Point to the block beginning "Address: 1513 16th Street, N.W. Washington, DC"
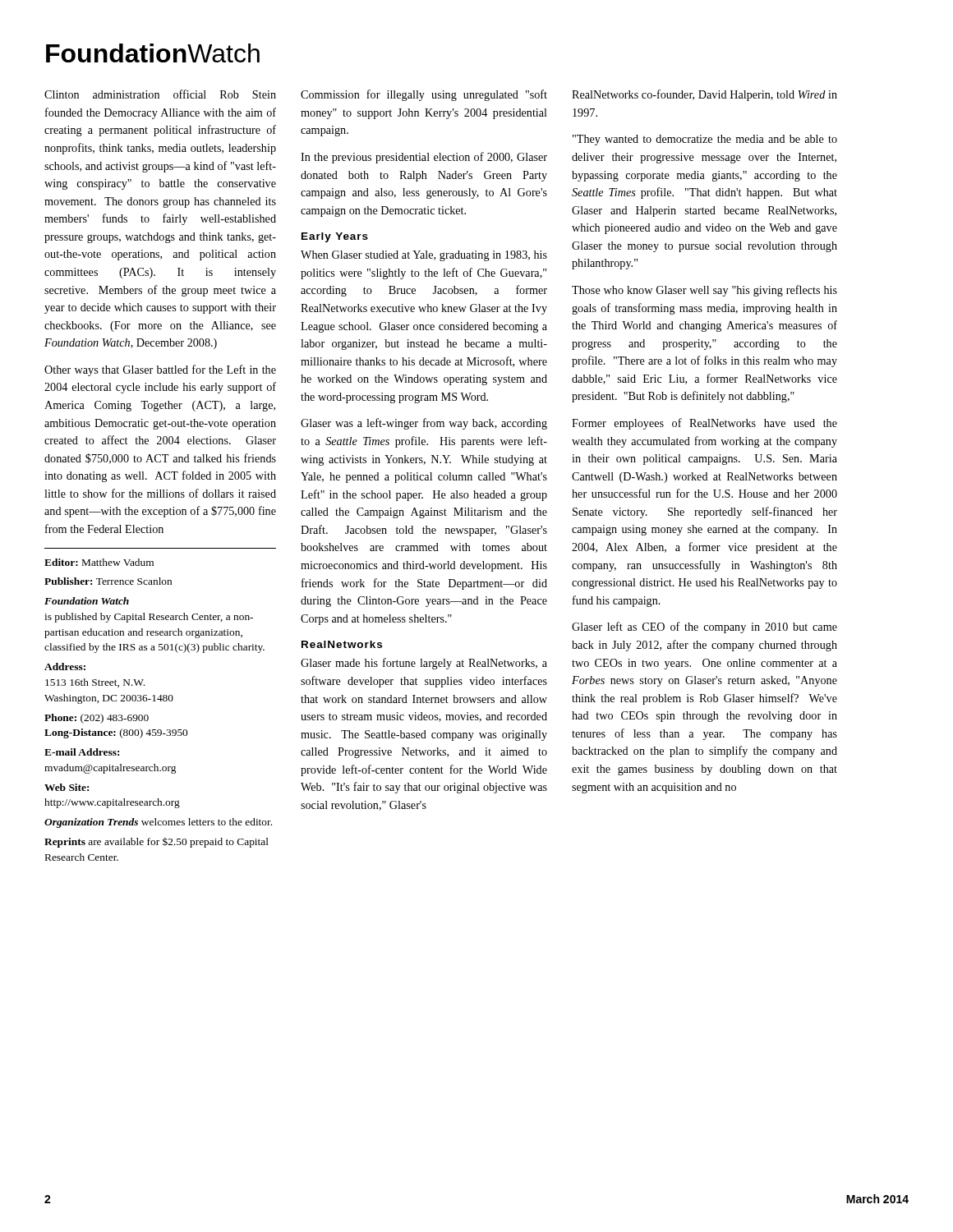Image resolution: width=953 pixels, height=1232 pixels. tap(160, 683)
